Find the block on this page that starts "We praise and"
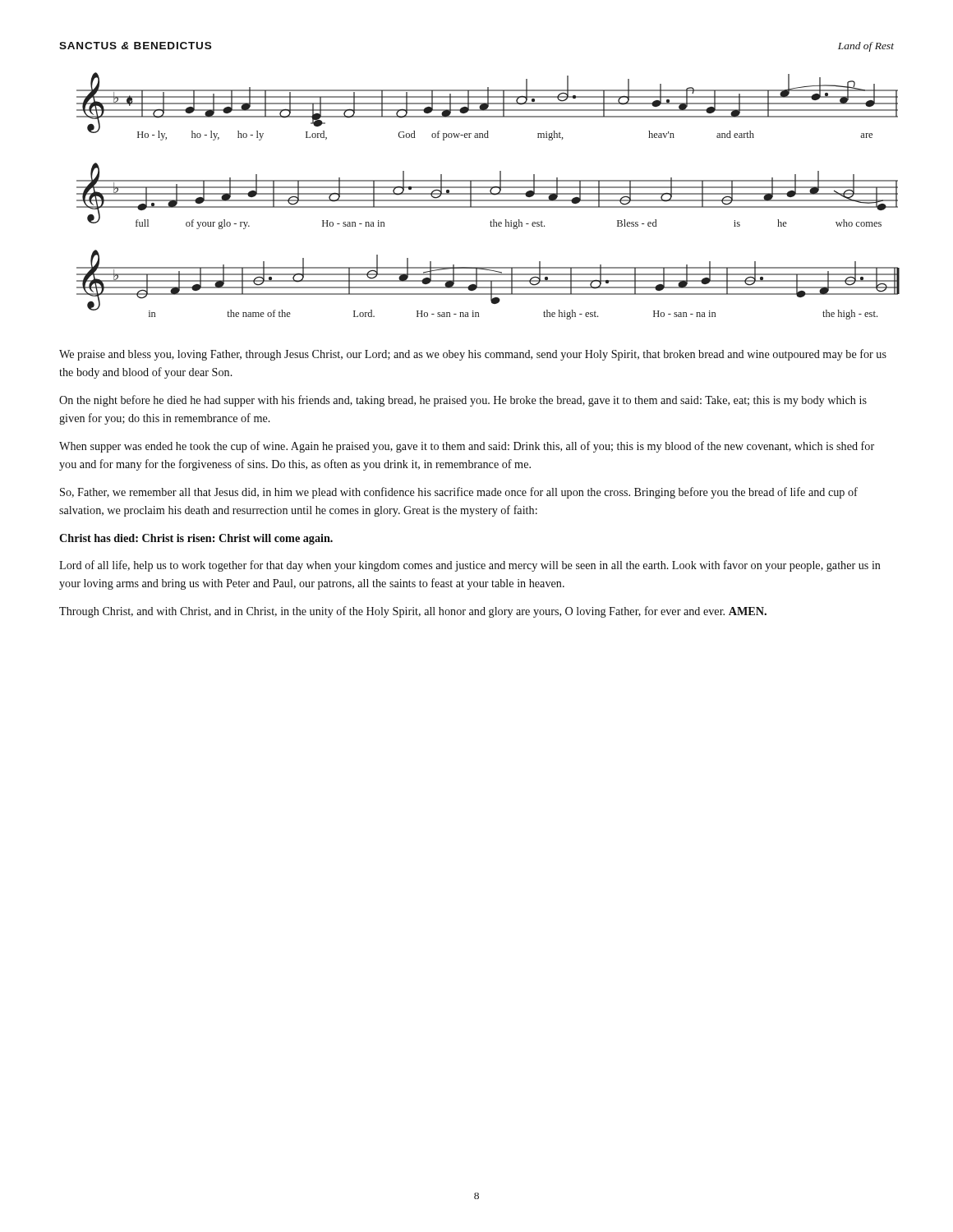The image size is (953, 1232). tap(473, 363)
